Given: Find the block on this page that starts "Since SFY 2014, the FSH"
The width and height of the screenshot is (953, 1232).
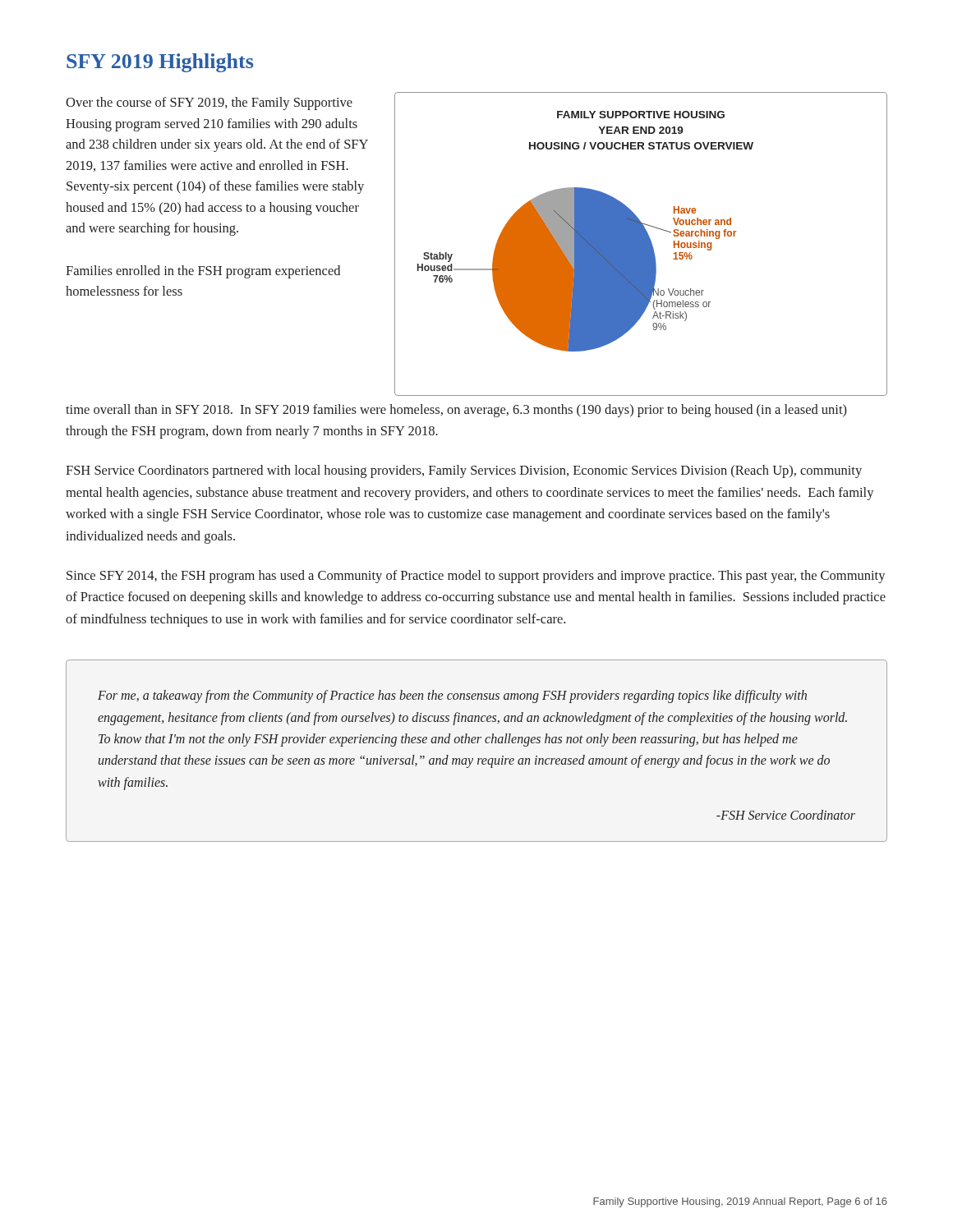Looking at the screenshot, I should pos(476,597).
